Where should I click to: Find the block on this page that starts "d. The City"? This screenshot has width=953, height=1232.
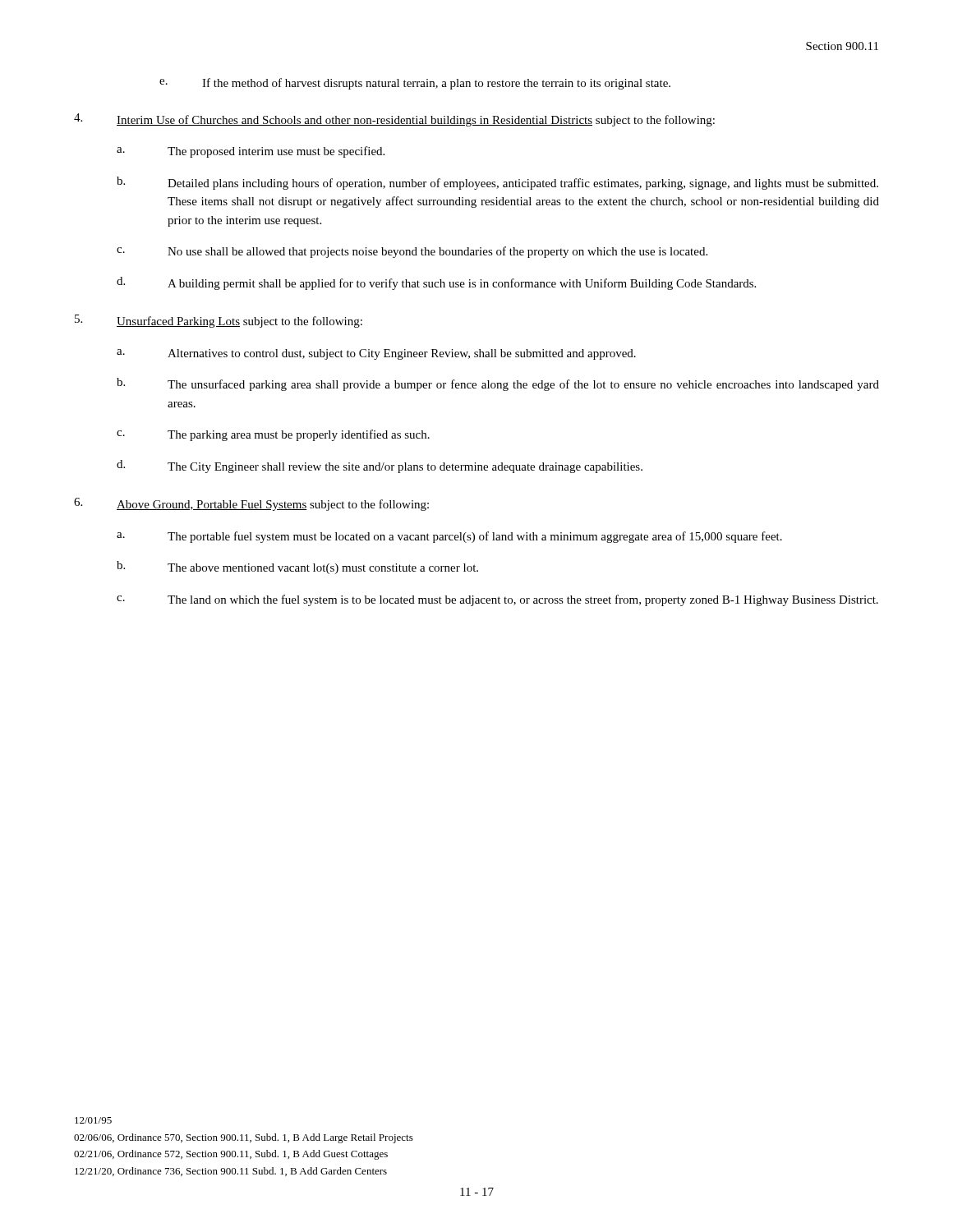click(498, 466)
